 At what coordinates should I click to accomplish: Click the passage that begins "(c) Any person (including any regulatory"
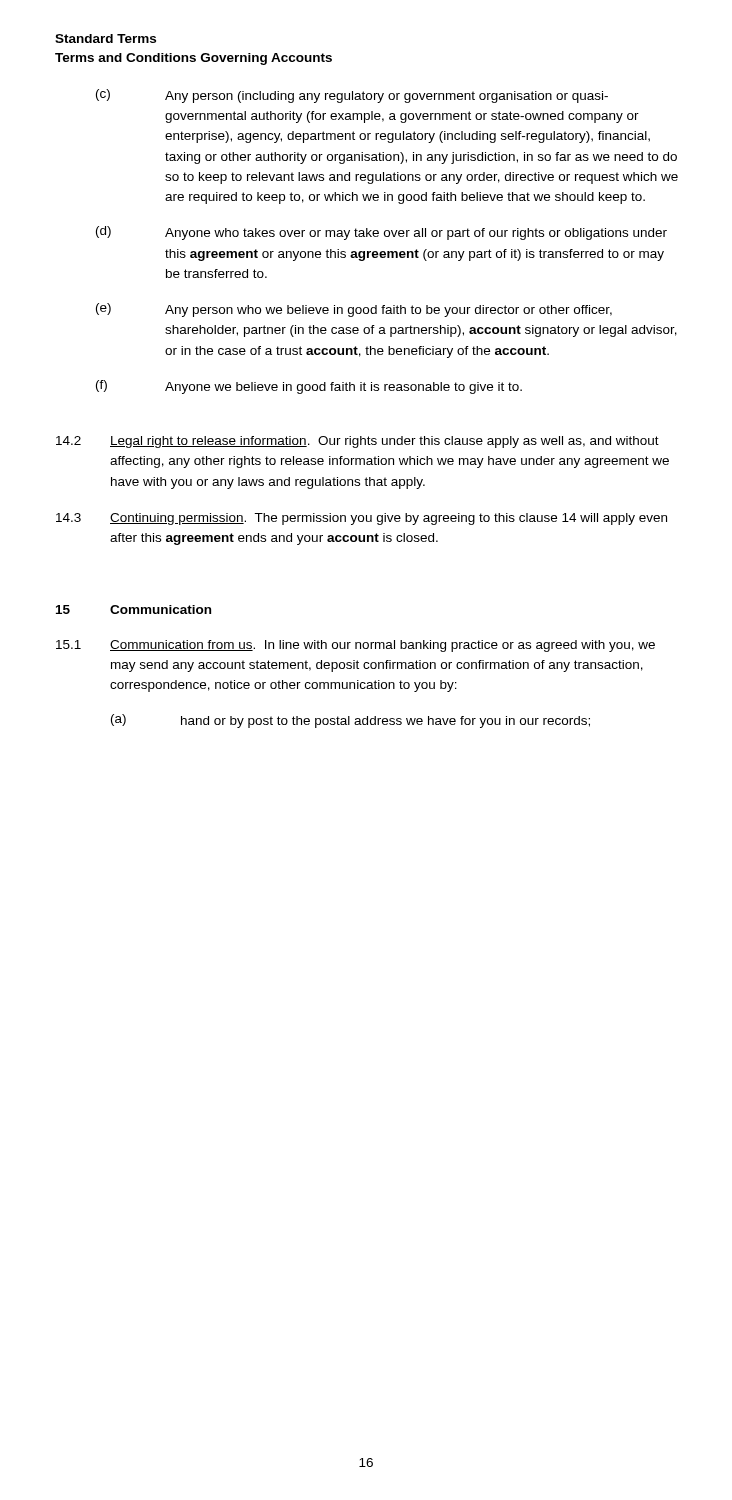389,147
